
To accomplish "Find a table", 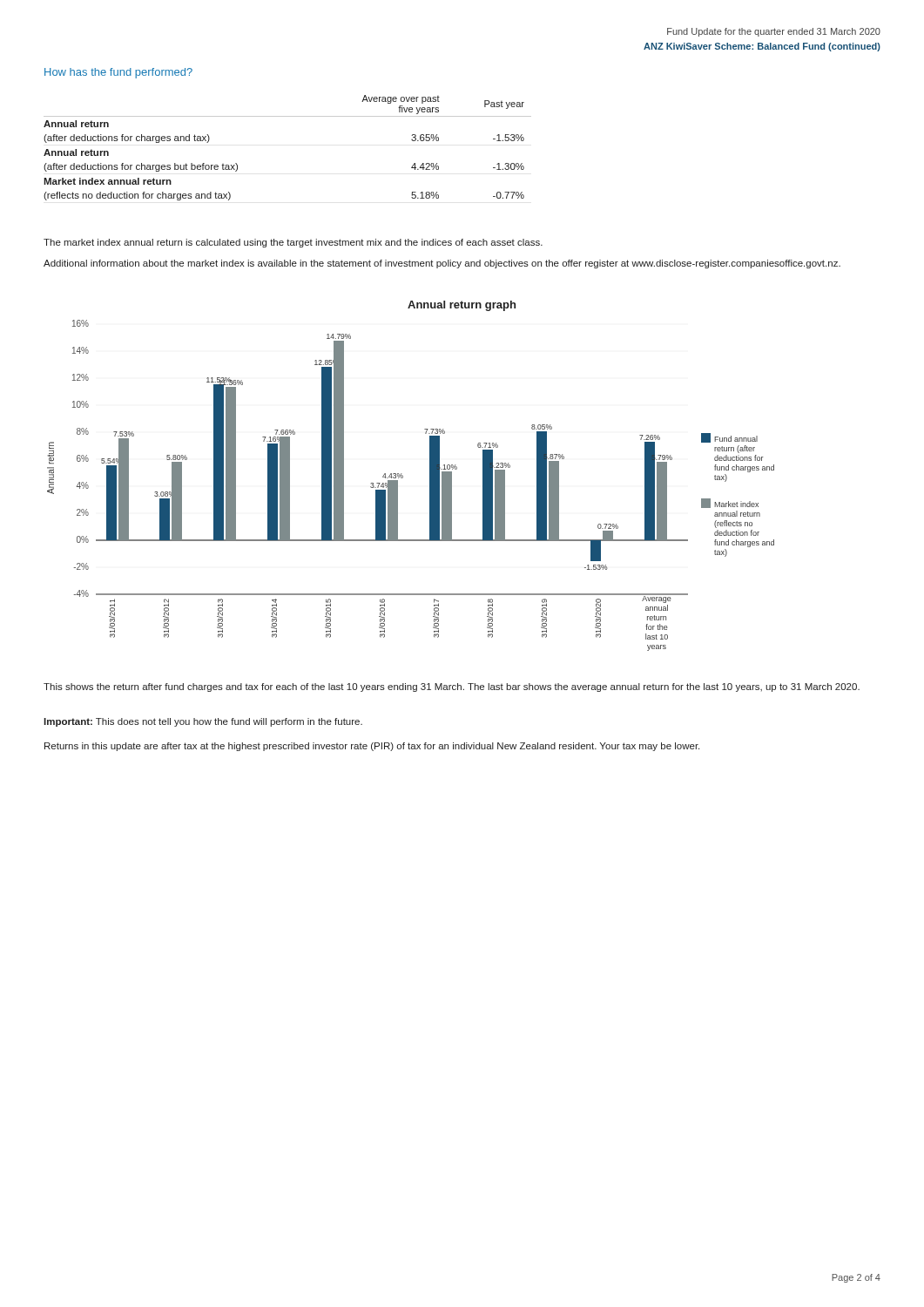I will click(x=287, y=147).
